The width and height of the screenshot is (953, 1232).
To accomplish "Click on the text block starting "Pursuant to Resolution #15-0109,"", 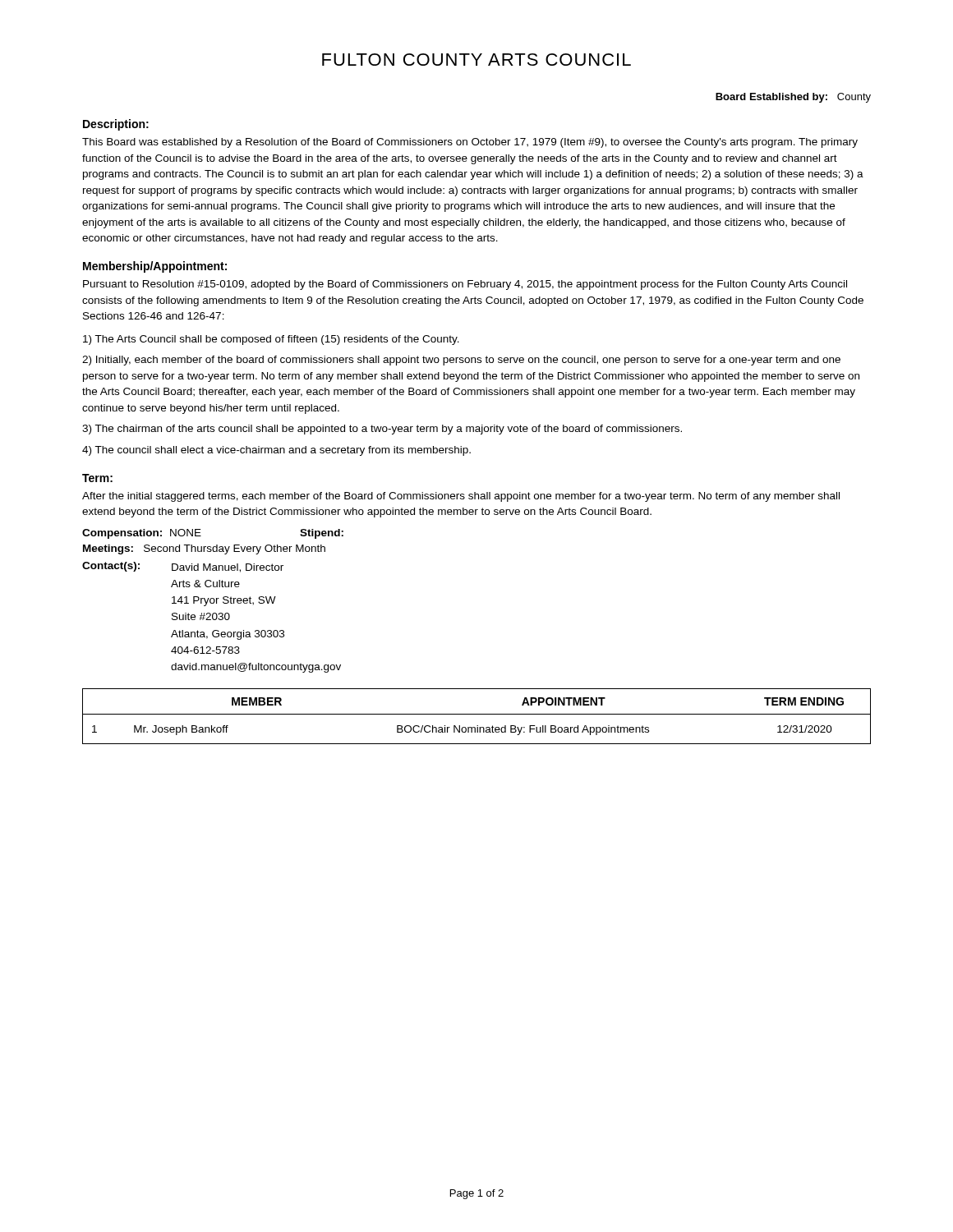I will click(x=473, y=300).
